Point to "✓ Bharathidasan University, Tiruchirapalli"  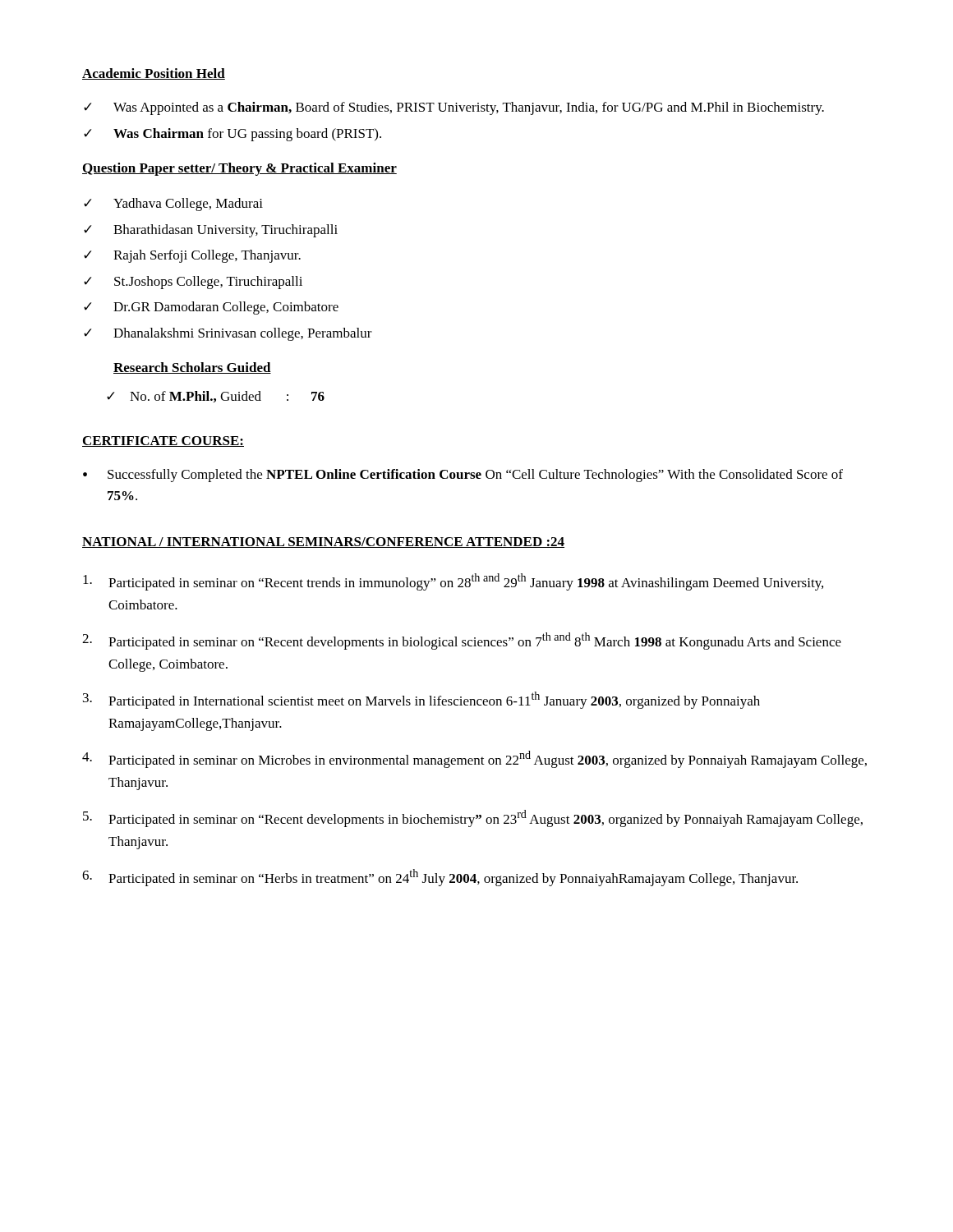click(x=211, y=231)
